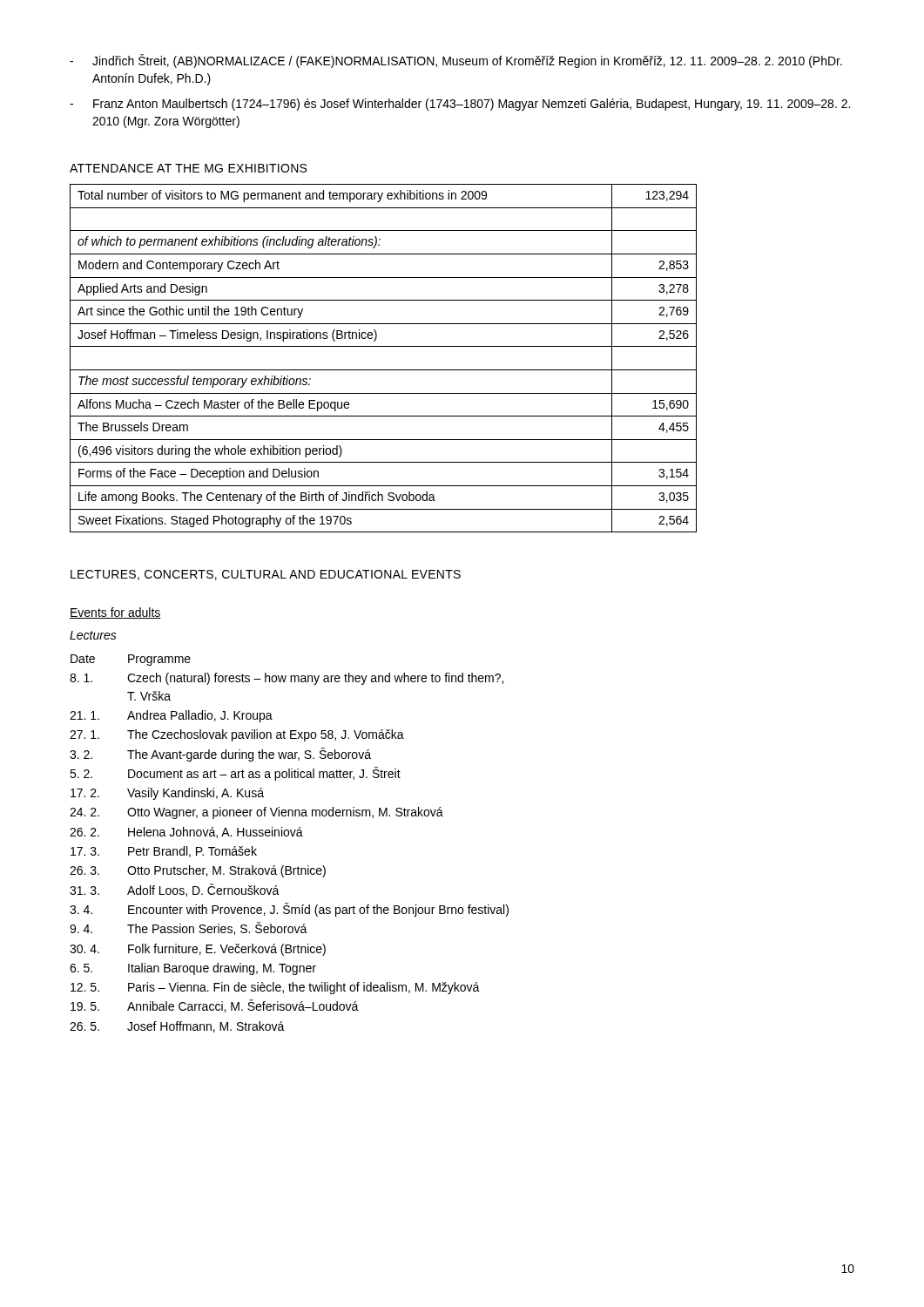This screenshot has height=1307, width=924.
Task: Navigate to the region starting "17. 3. Petr Brandl, P. Tomášek"
Action: point(164,852)
